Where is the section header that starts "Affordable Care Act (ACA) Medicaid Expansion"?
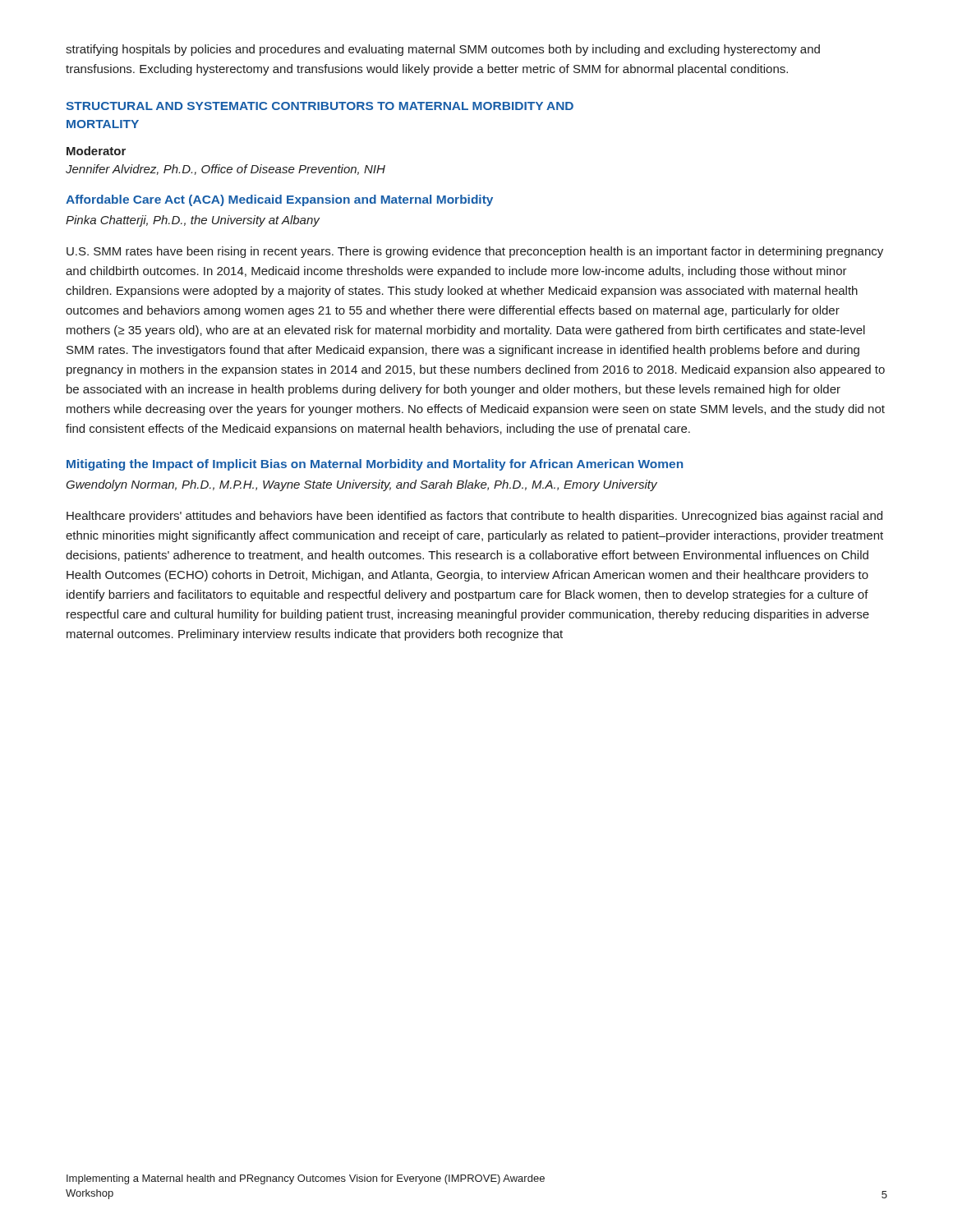This screenshot has height=1232, width=953. coord(280,199)
